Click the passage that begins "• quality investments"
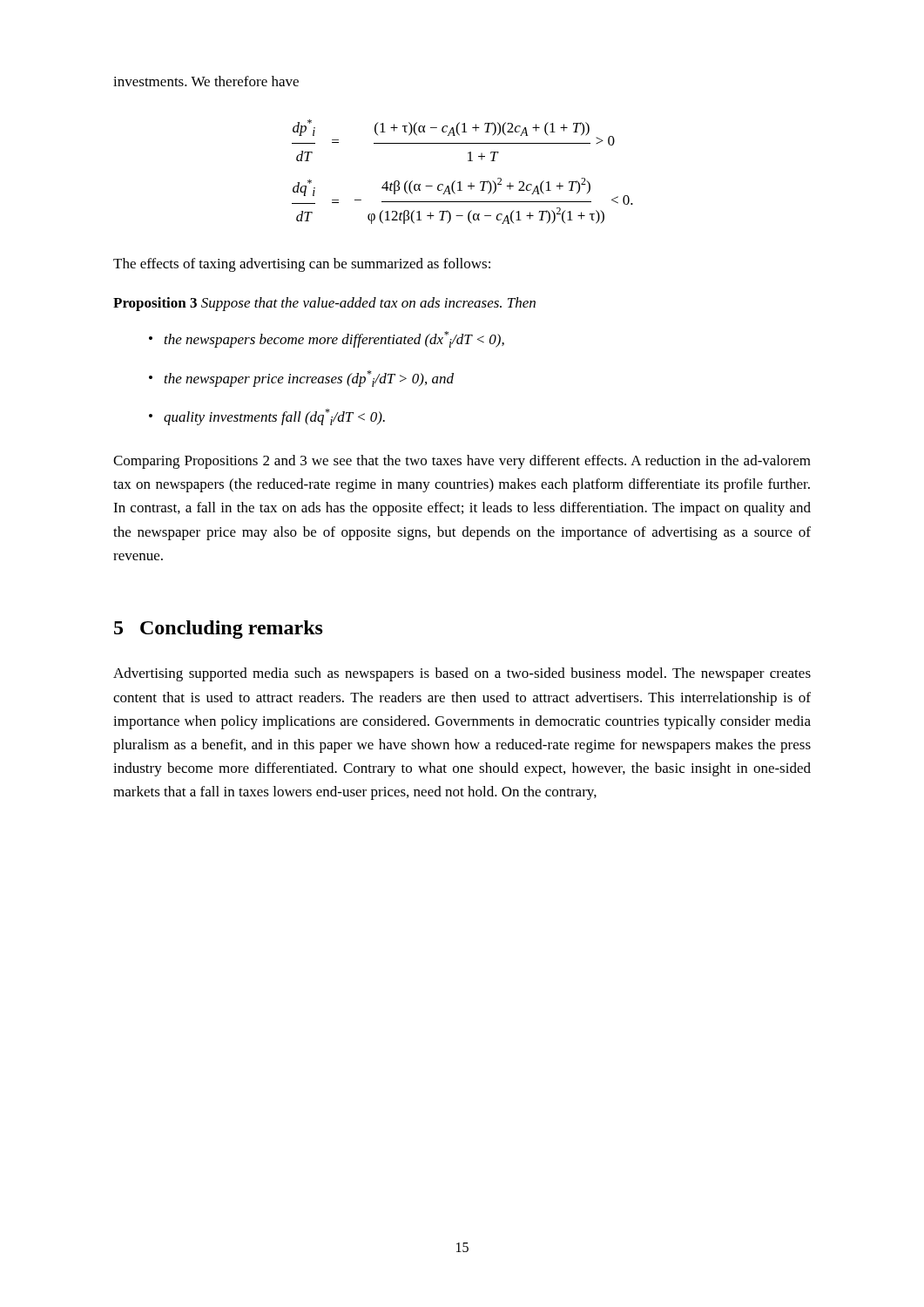This screenshot has width=924, height=1307. click(267, 418)
